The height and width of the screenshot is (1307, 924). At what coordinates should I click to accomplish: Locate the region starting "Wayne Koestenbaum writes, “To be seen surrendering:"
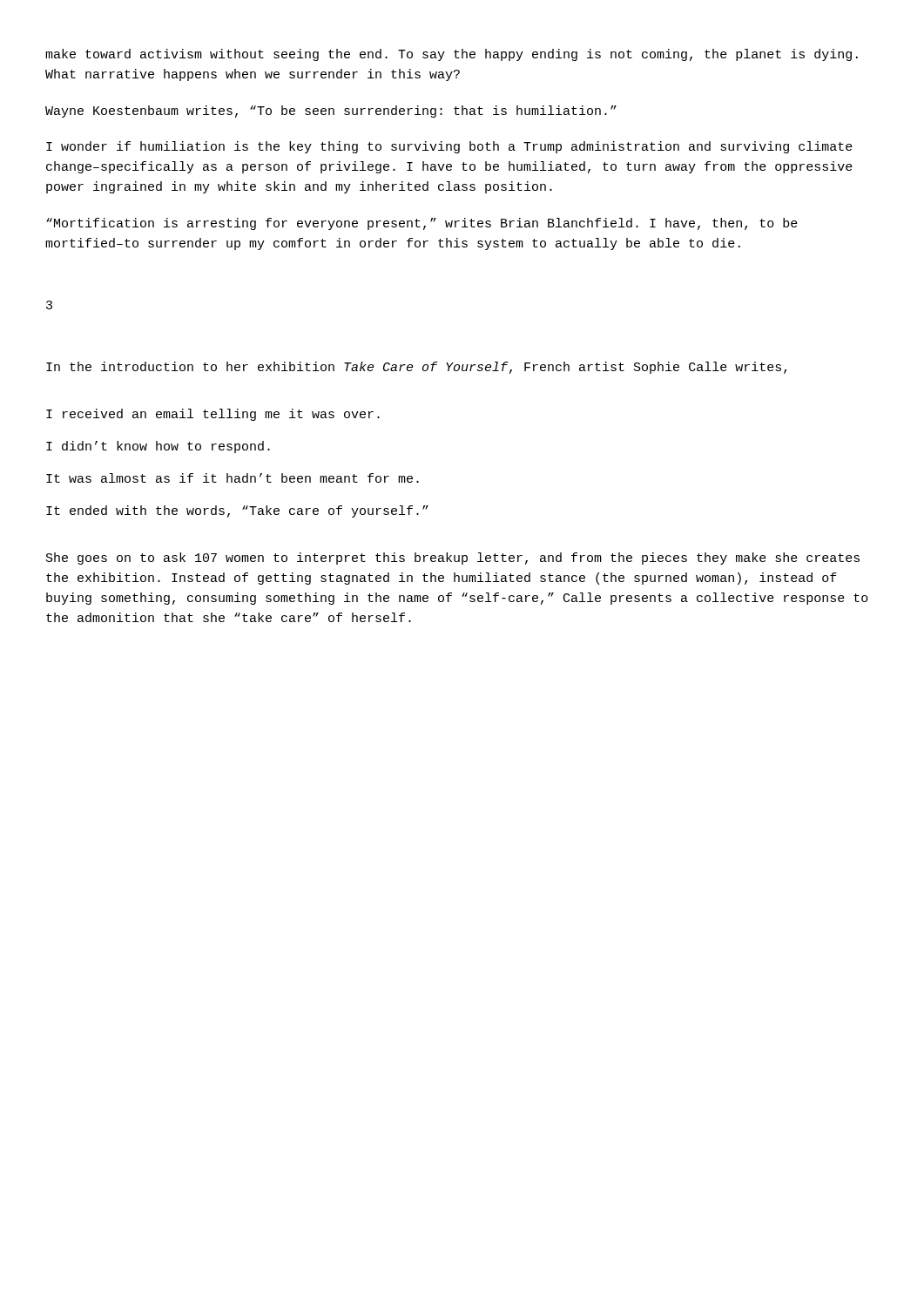tap(331, 112)
